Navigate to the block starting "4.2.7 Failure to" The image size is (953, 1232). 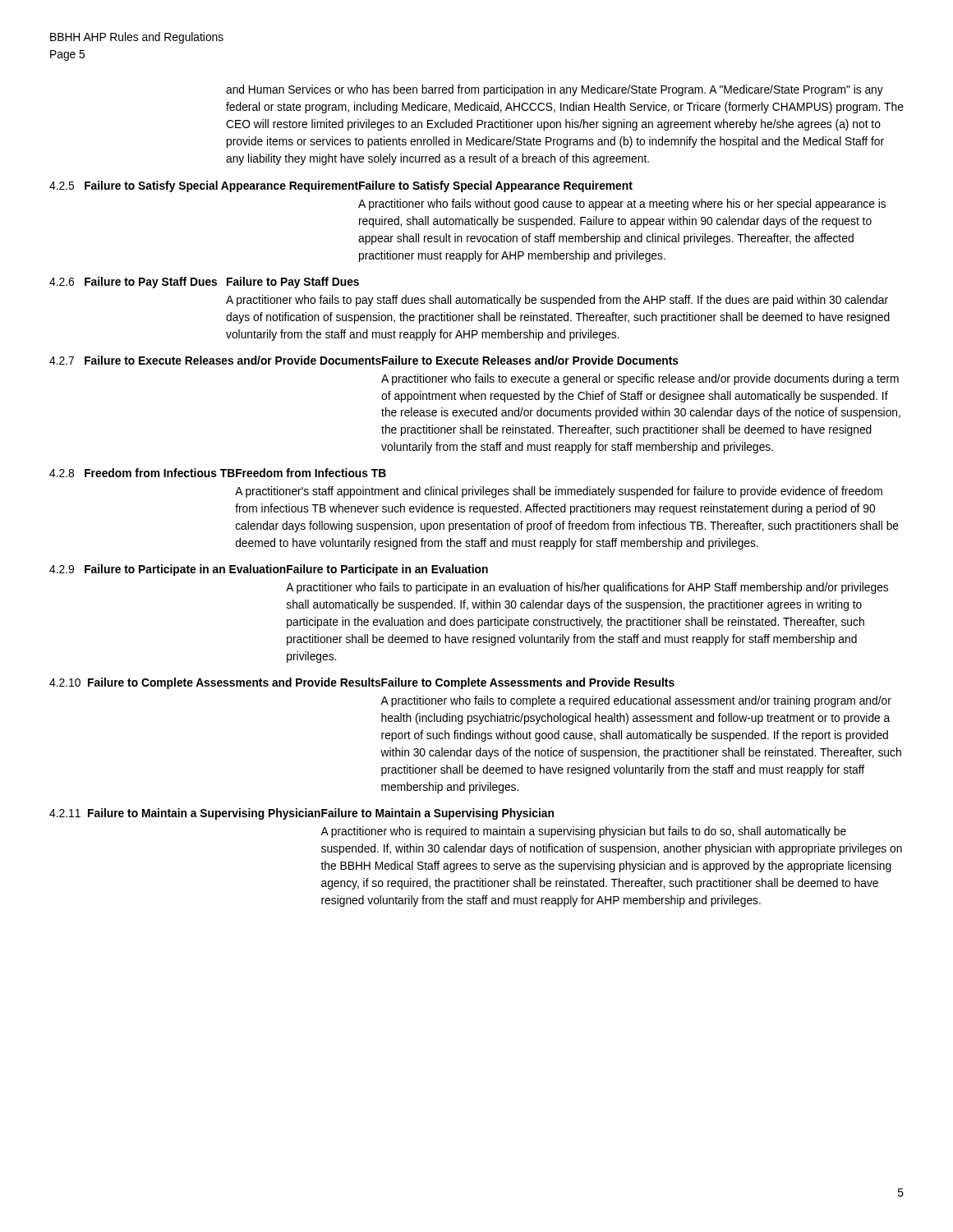(215, 361)
